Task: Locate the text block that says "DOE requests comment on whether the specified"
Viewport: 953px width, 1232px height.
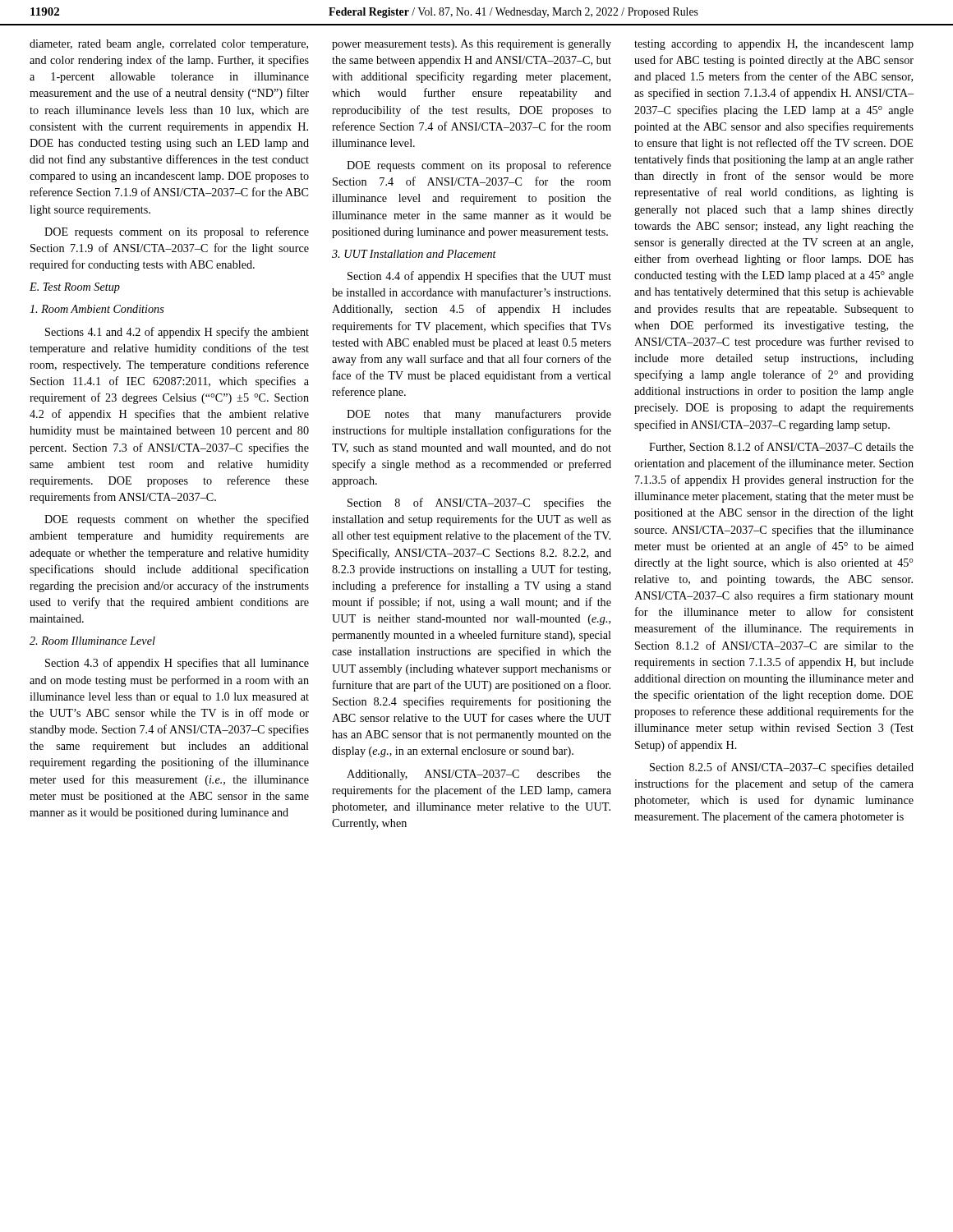Action: [x=169, y=569]
